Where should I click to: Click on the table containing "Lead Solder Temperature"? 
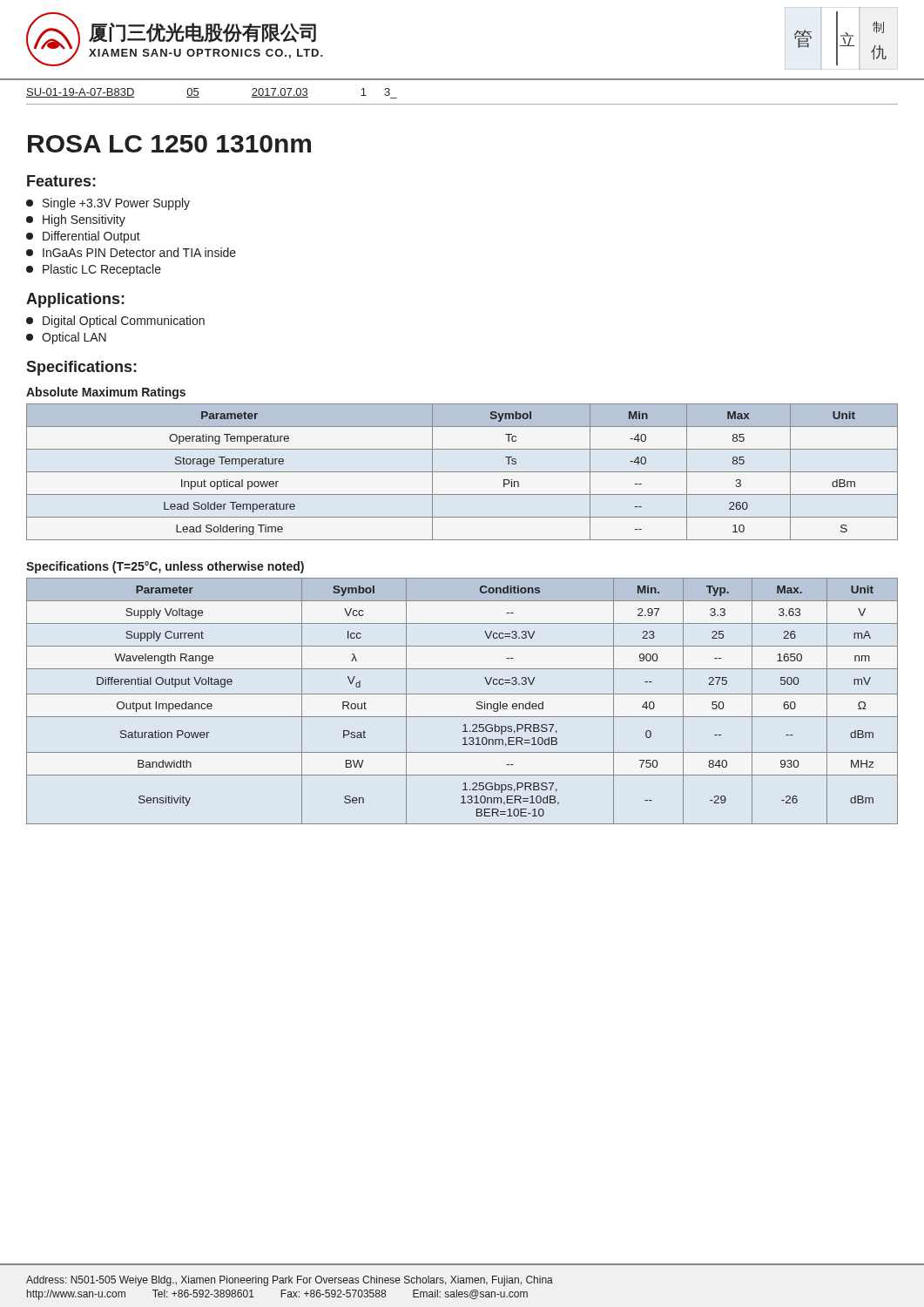click(462, 472)
